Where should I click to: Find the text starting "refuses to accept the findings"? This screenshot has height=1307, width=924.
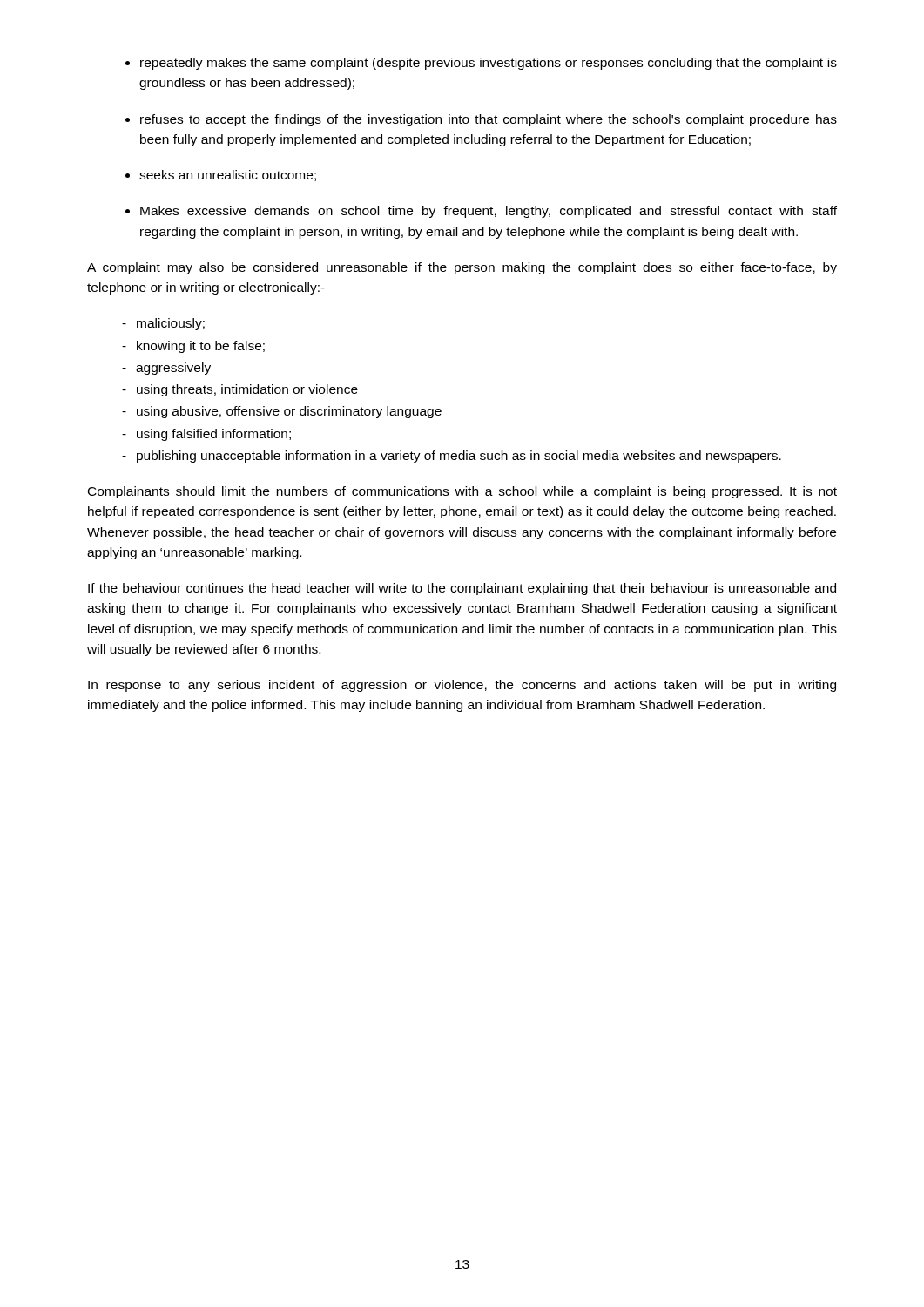coord(488,129)
